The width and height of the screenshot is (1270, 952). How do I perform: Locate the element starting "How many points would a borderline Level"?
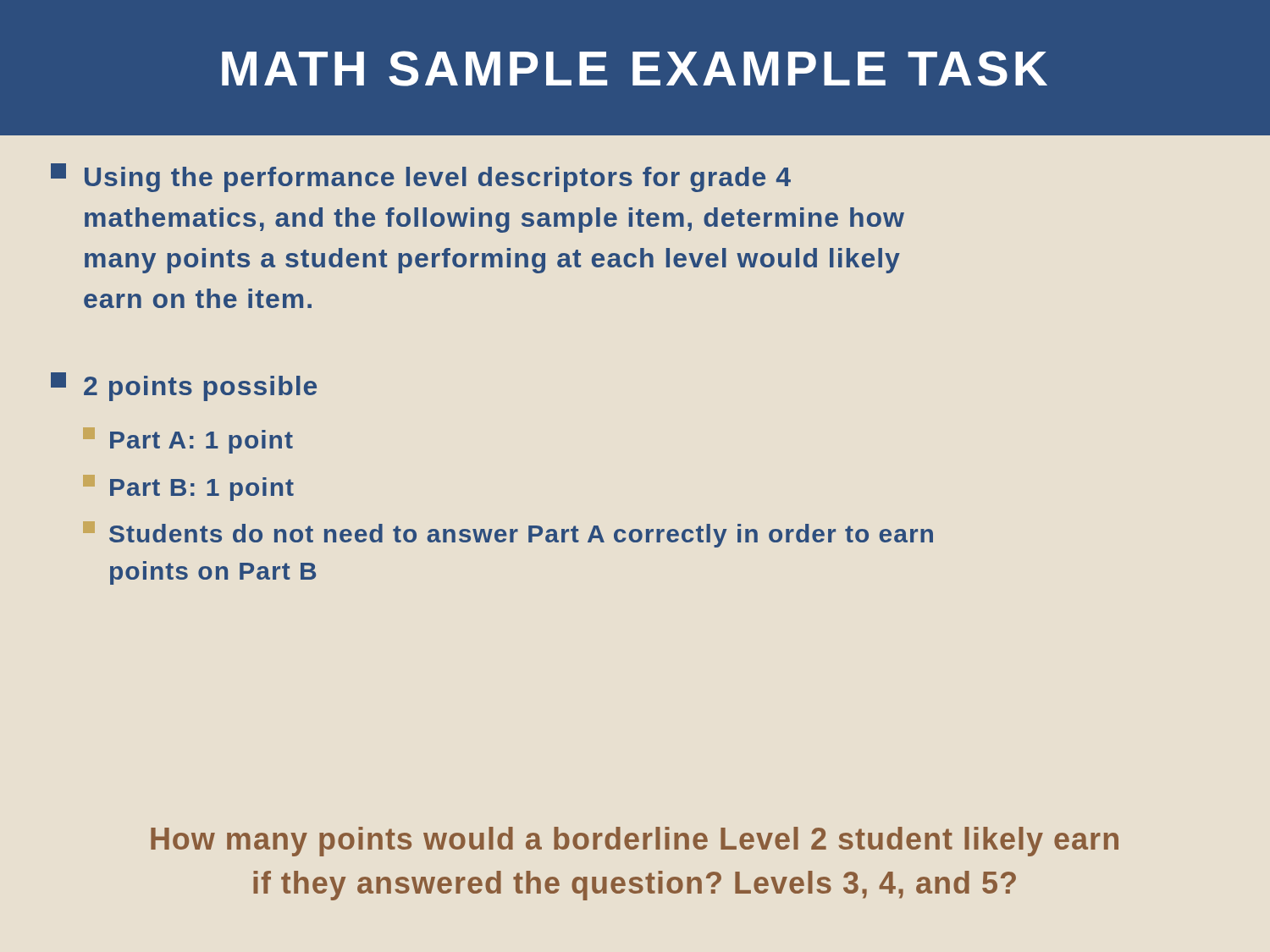(x=635, y=861)
